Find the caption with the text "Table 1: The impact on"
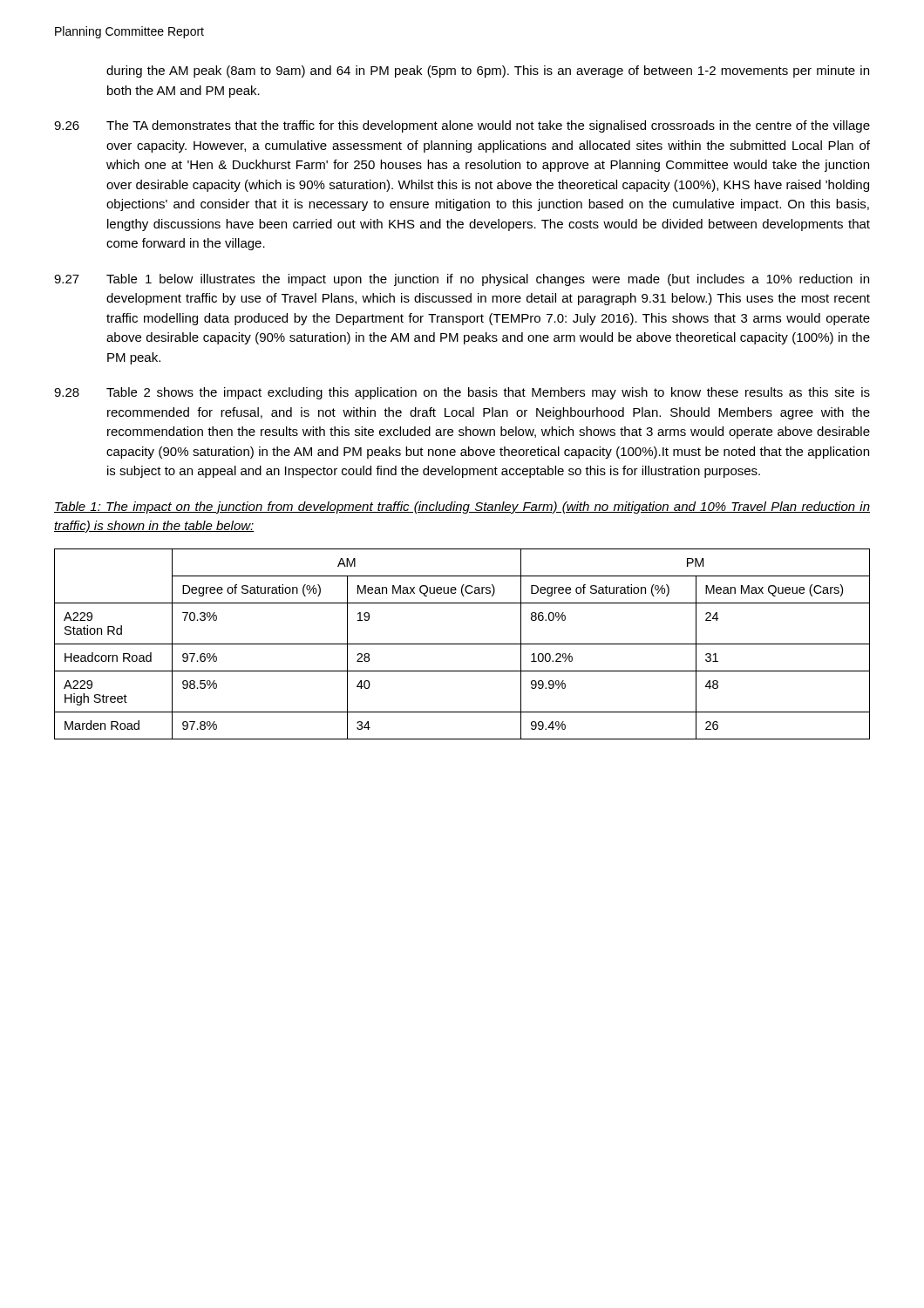 [x=462, y=516]
